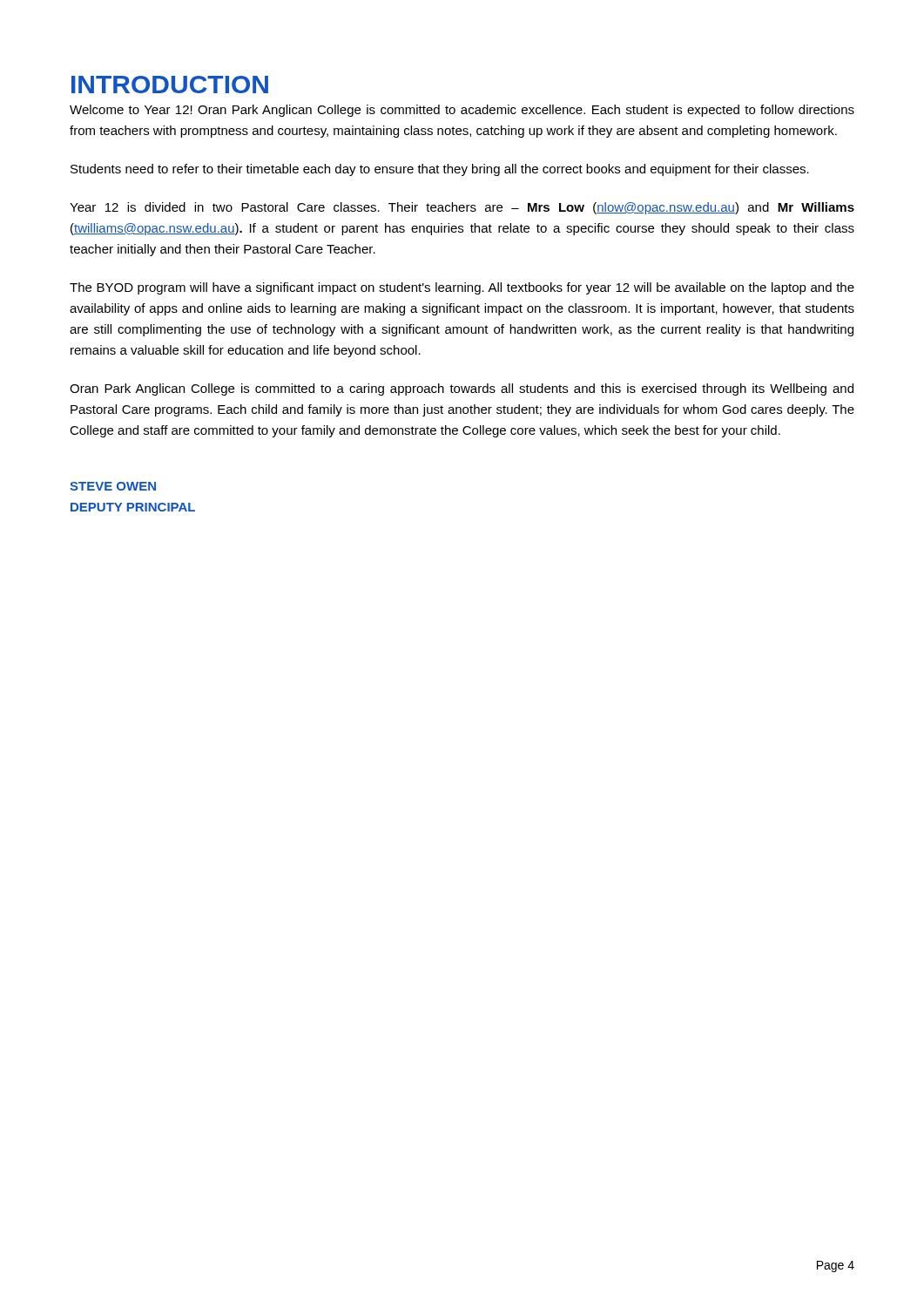Locate the block of text that opens with "Welcome to Year 12! Oran Park Anglican"

pos(462,120)
